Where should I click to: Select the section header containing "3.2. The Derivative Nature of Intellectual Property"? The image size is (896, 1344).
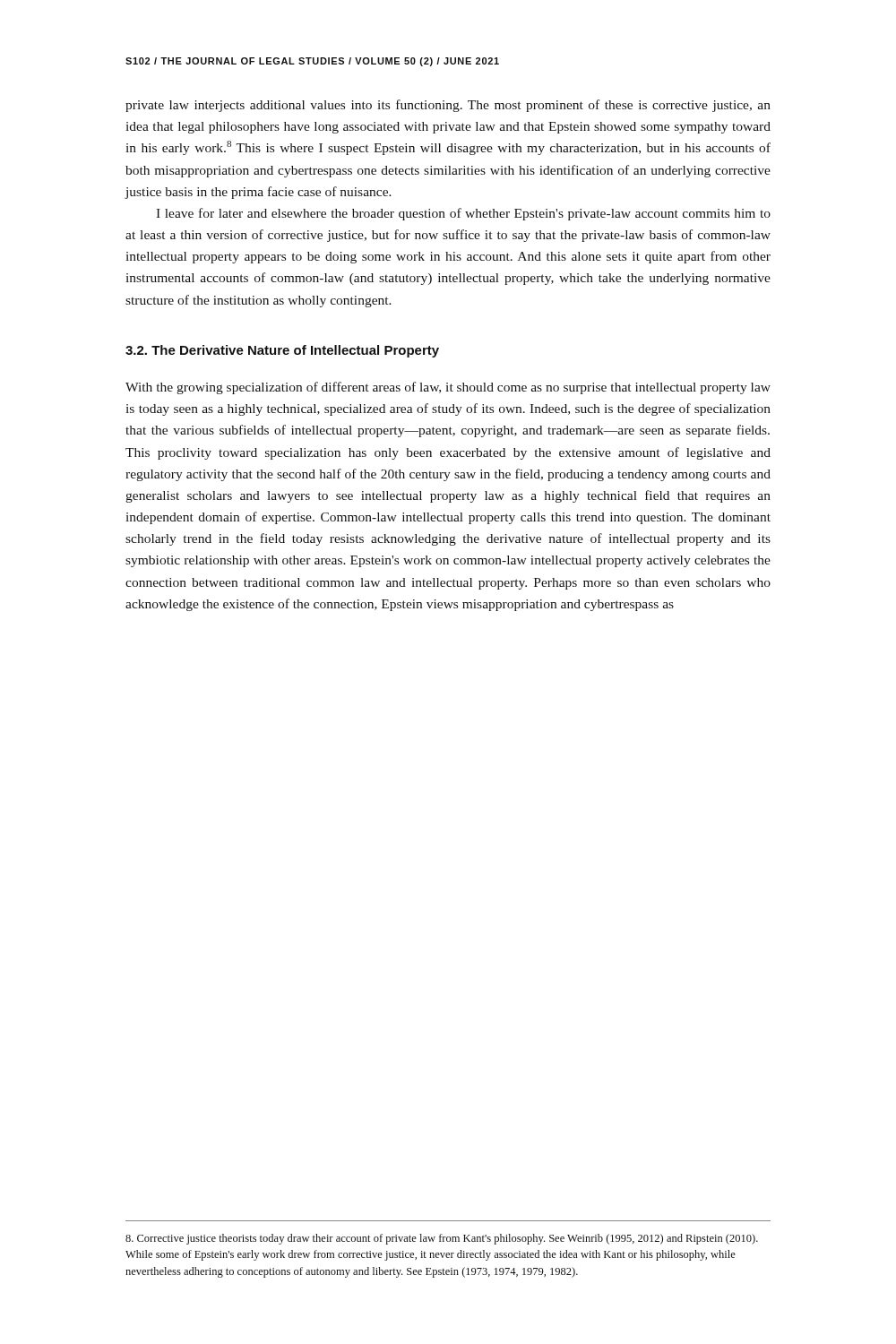(282, 350)
